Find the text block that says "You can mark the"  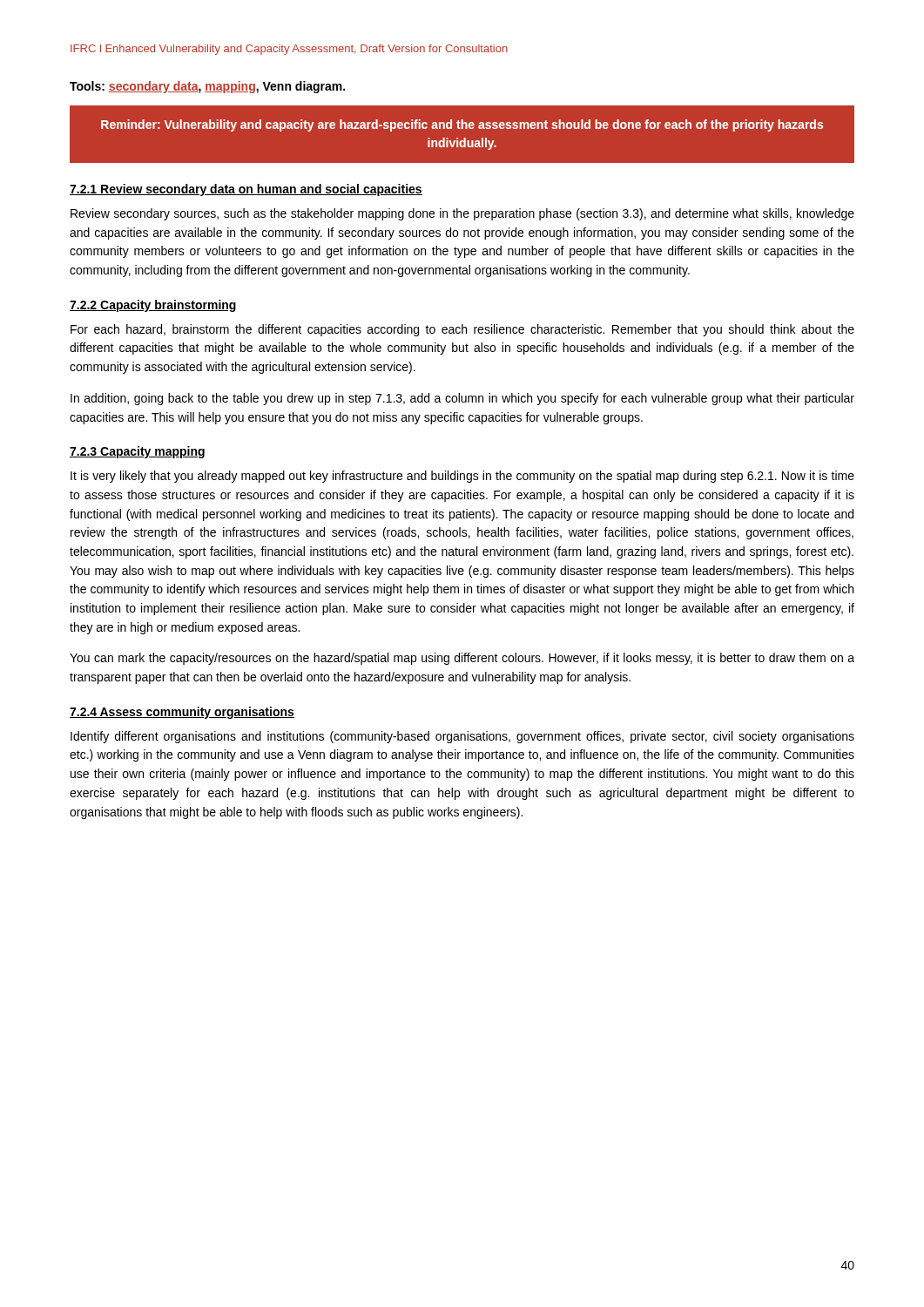click(x=462, y=668)
